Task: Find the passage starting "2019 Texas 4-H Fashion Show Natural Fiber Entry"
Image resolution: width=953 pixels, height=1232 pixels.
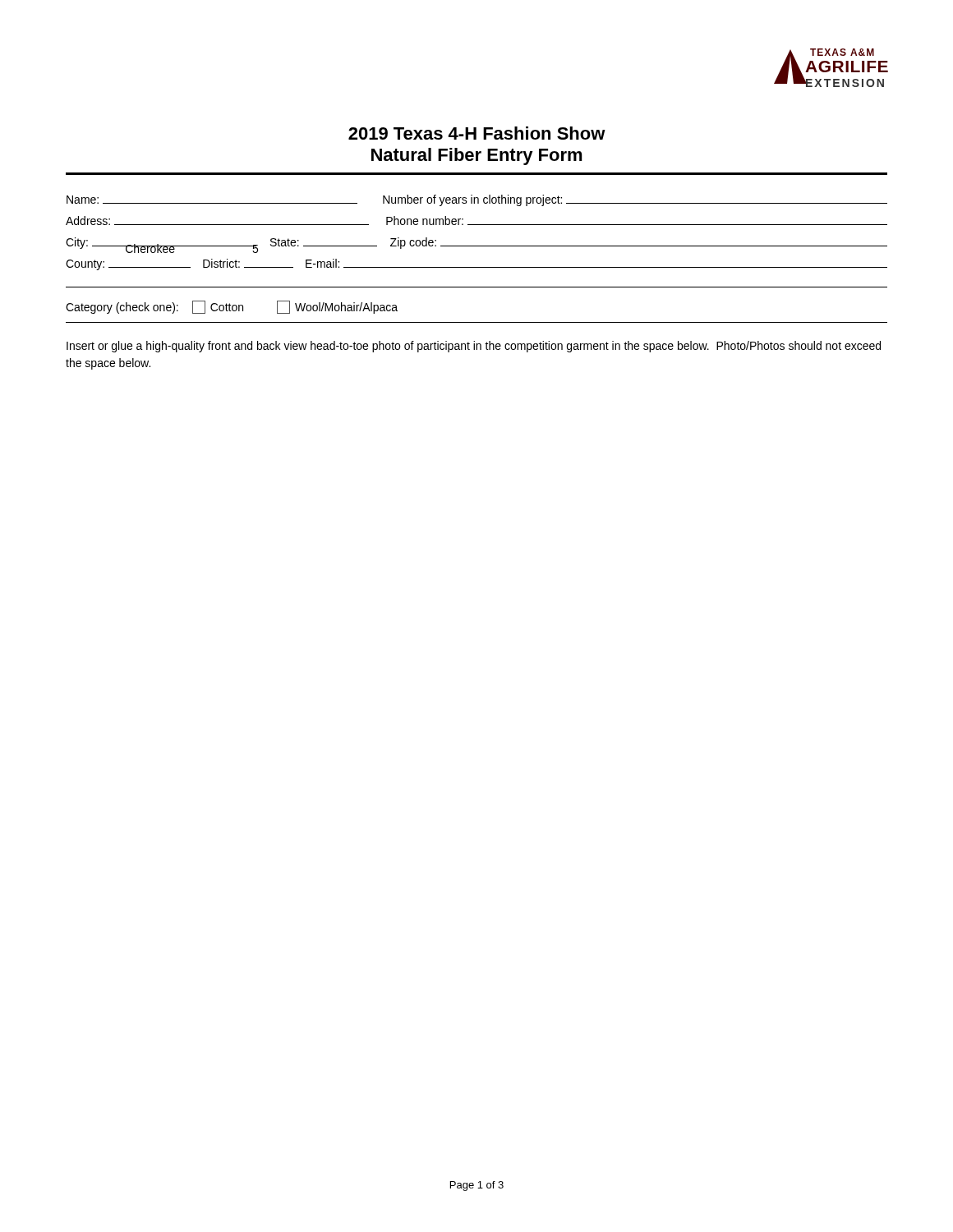Action: point(476,145)
